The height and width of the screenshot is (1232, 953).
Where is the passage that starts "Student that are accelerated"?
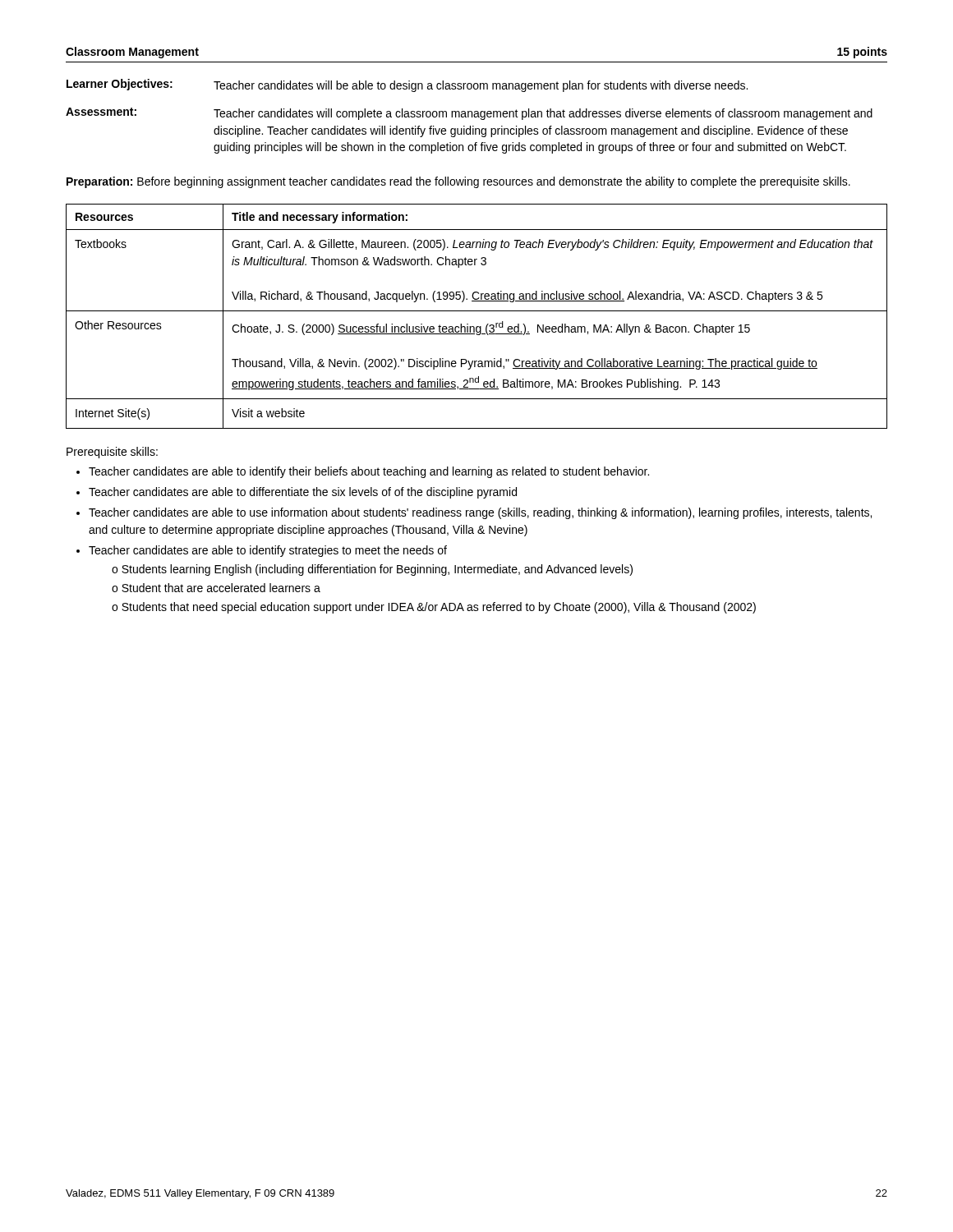pos(216,588)
